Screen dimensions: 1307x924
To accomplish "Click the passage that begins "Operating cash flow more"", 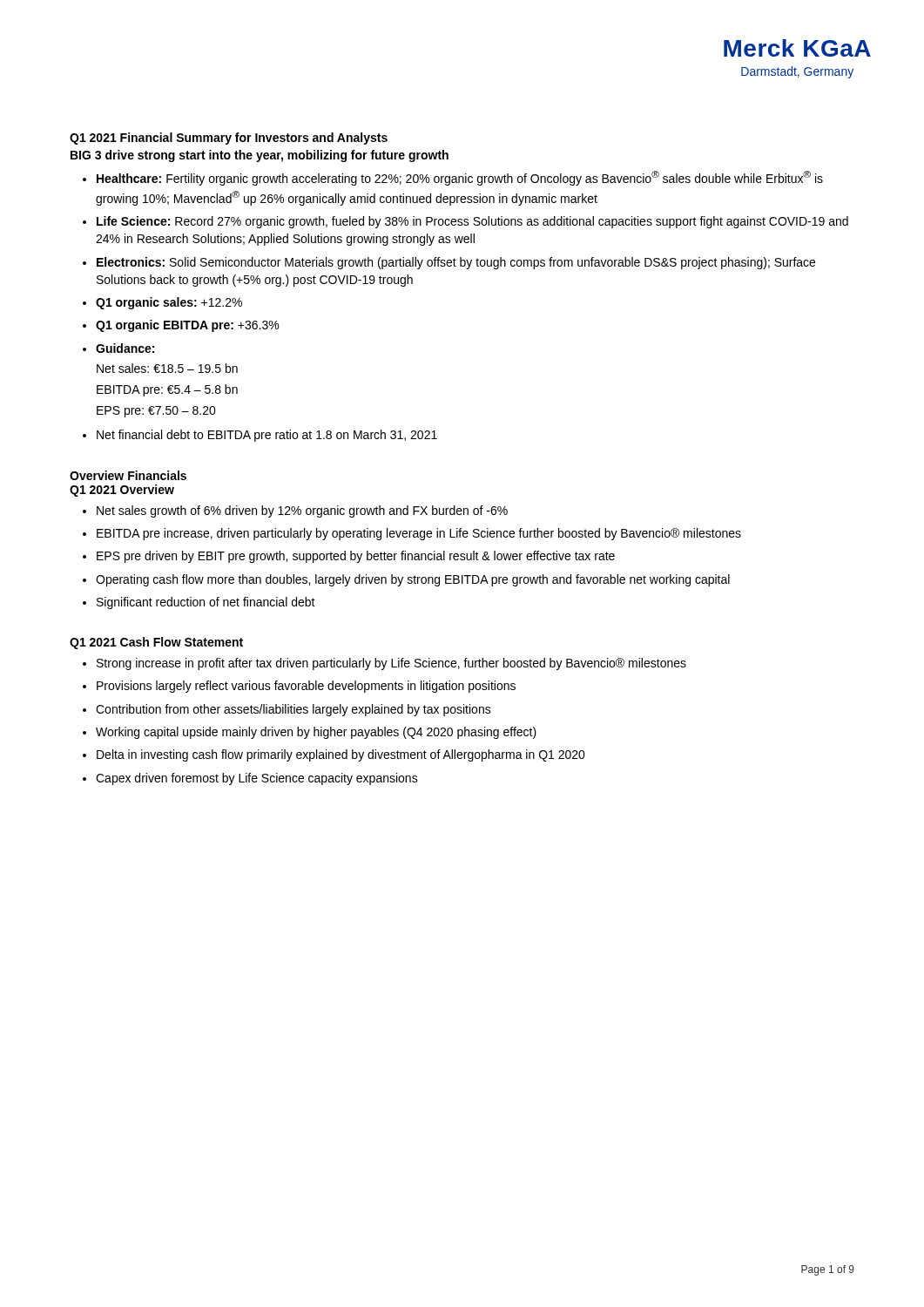I will point(413,579).
